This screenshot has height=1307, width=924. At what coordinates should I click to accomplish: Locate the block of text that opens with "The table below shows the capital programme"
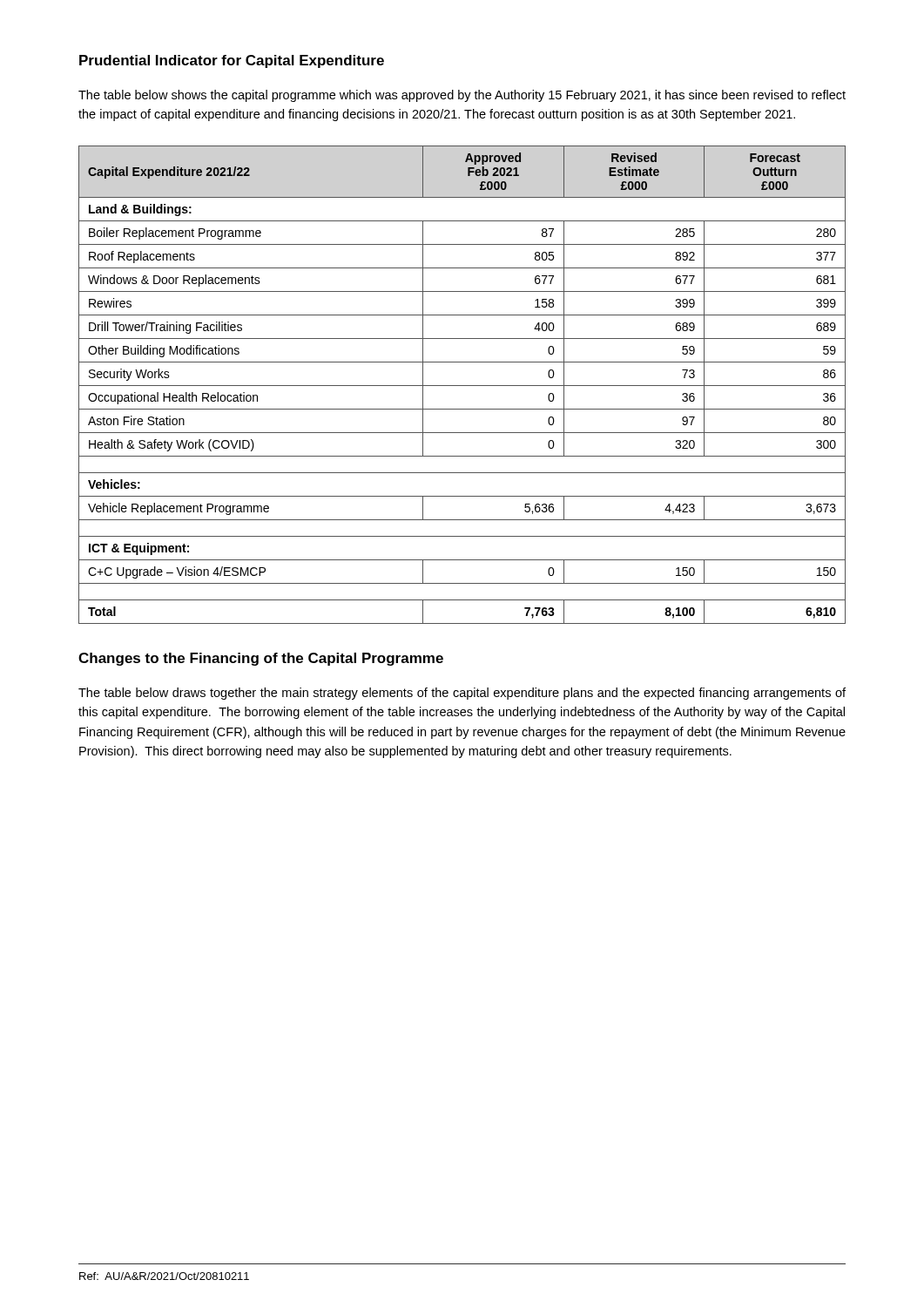[x=462, y=105]
